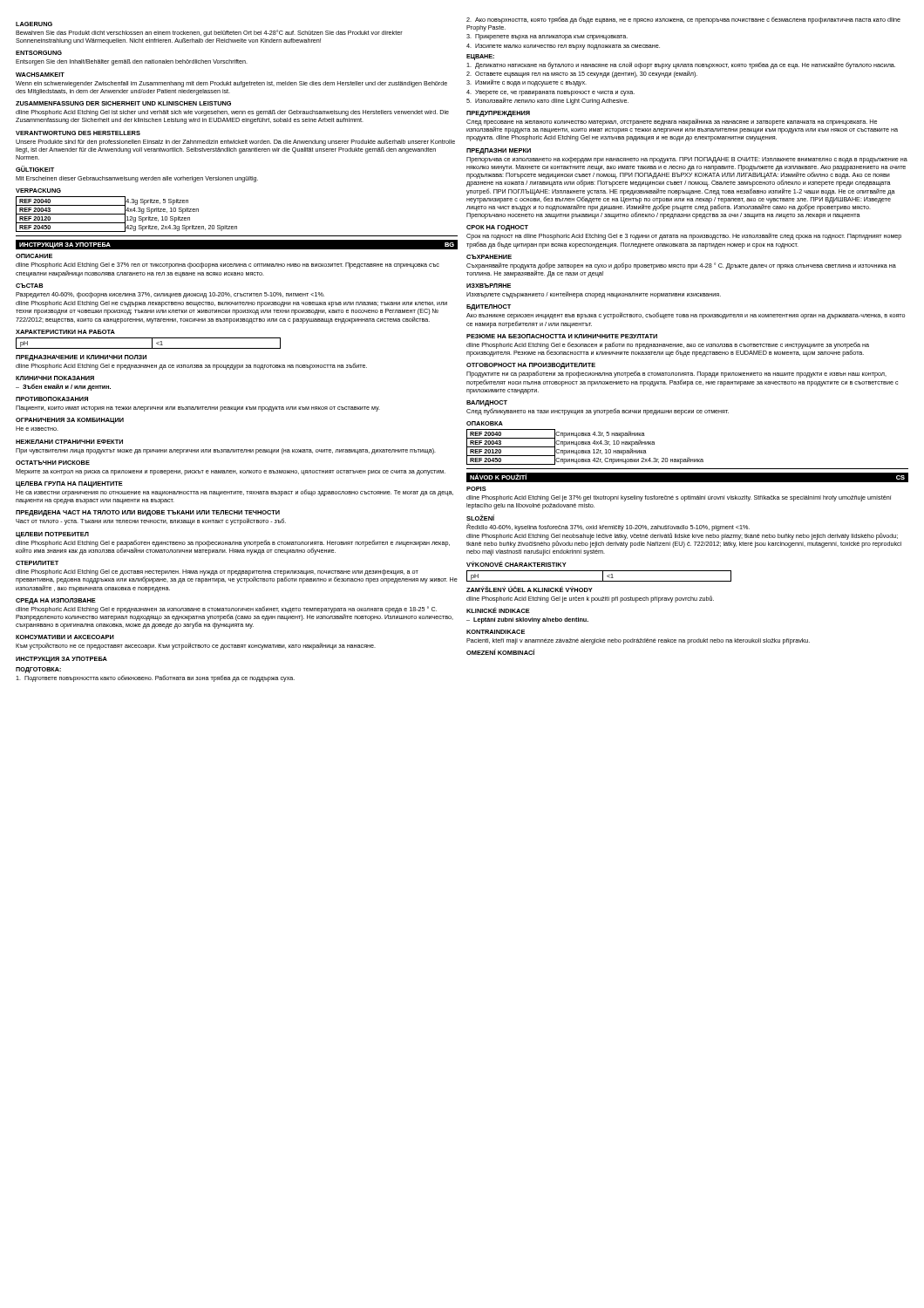Where does it say "ИНСТРУКЦИЯ ЗА УПОТРЕБАBG"?

(x=237, y=245)
